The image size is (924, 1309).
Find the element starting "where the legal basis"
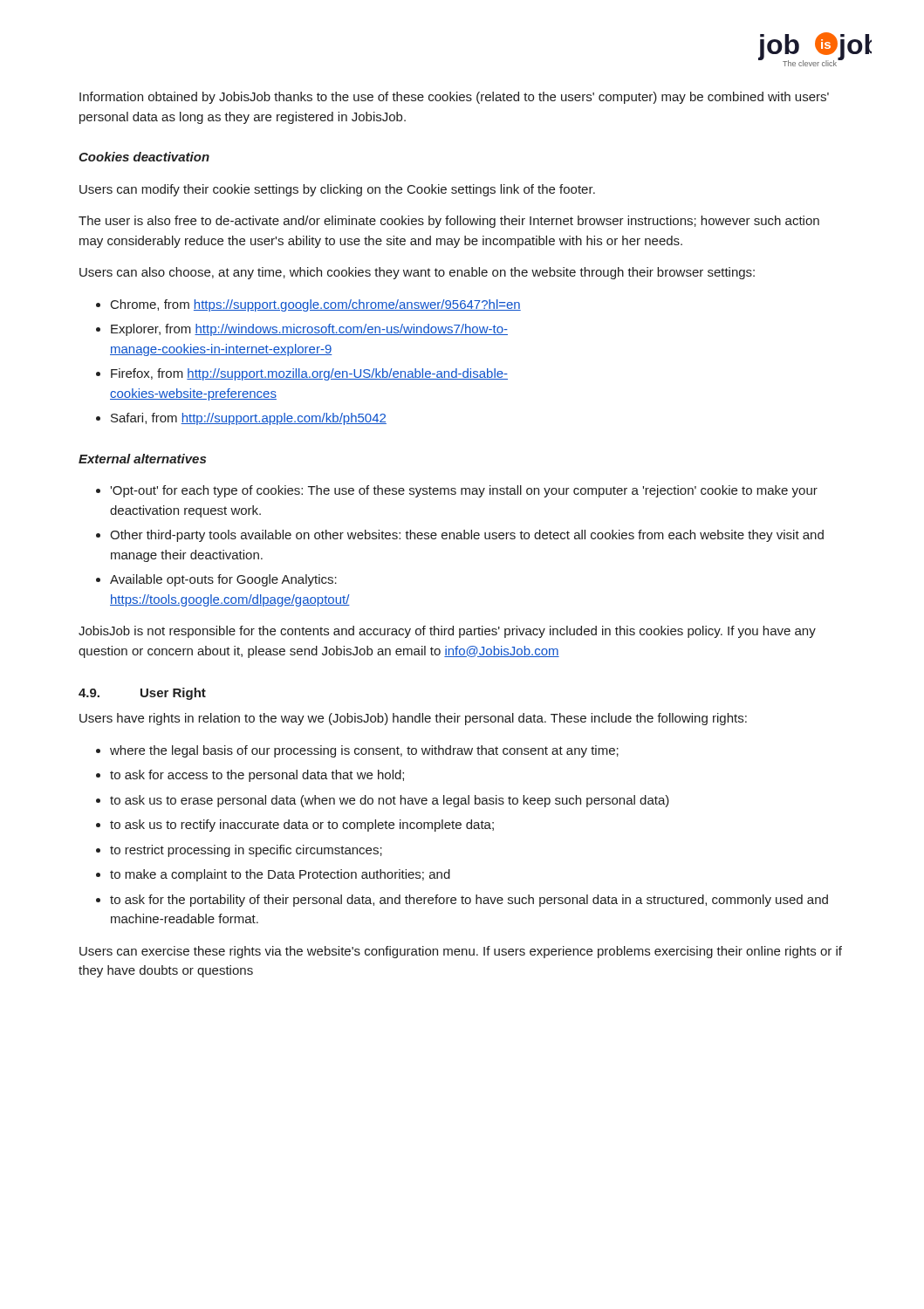365,750
